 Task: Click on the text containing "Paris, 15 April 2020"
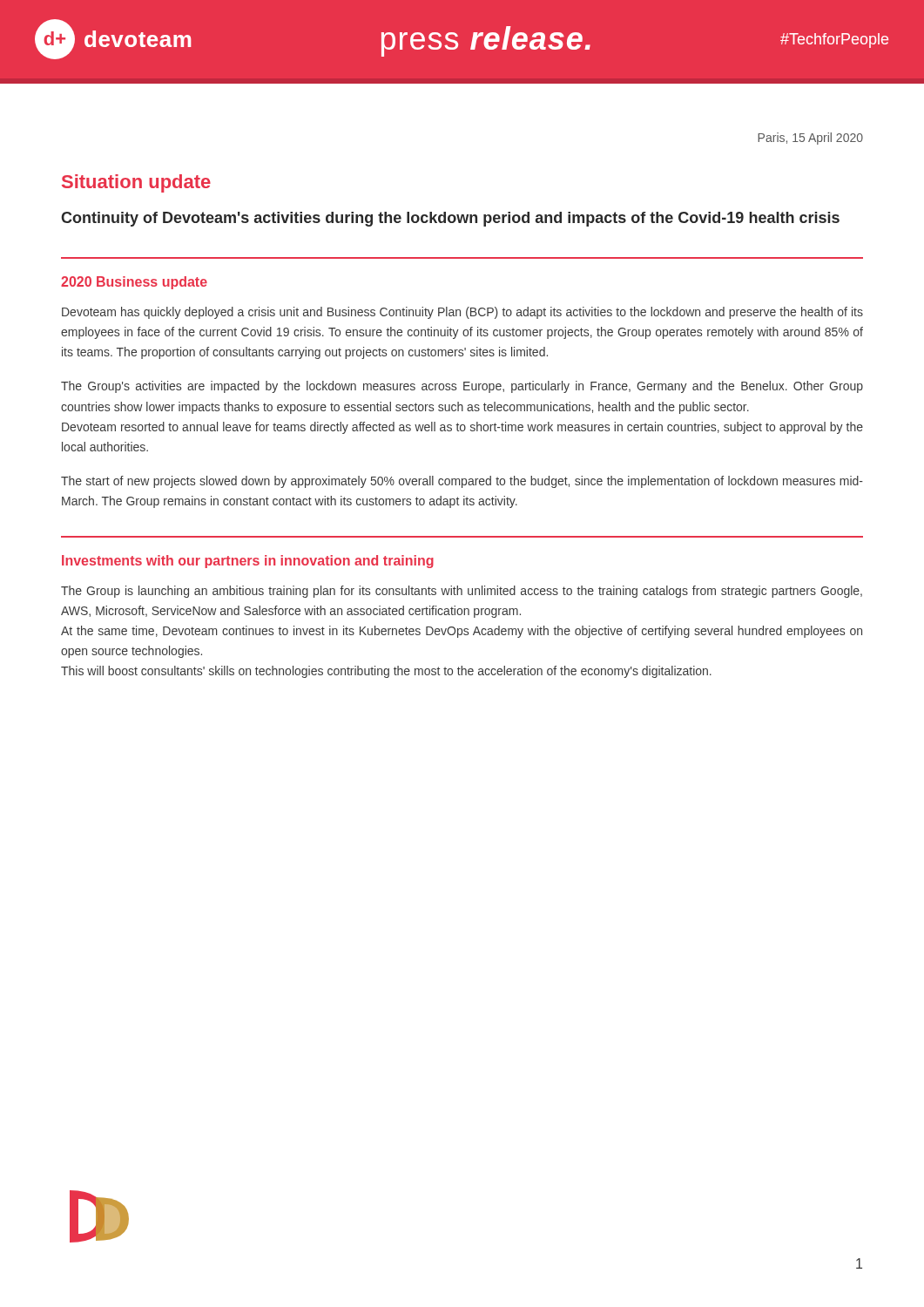coord(810,138)
